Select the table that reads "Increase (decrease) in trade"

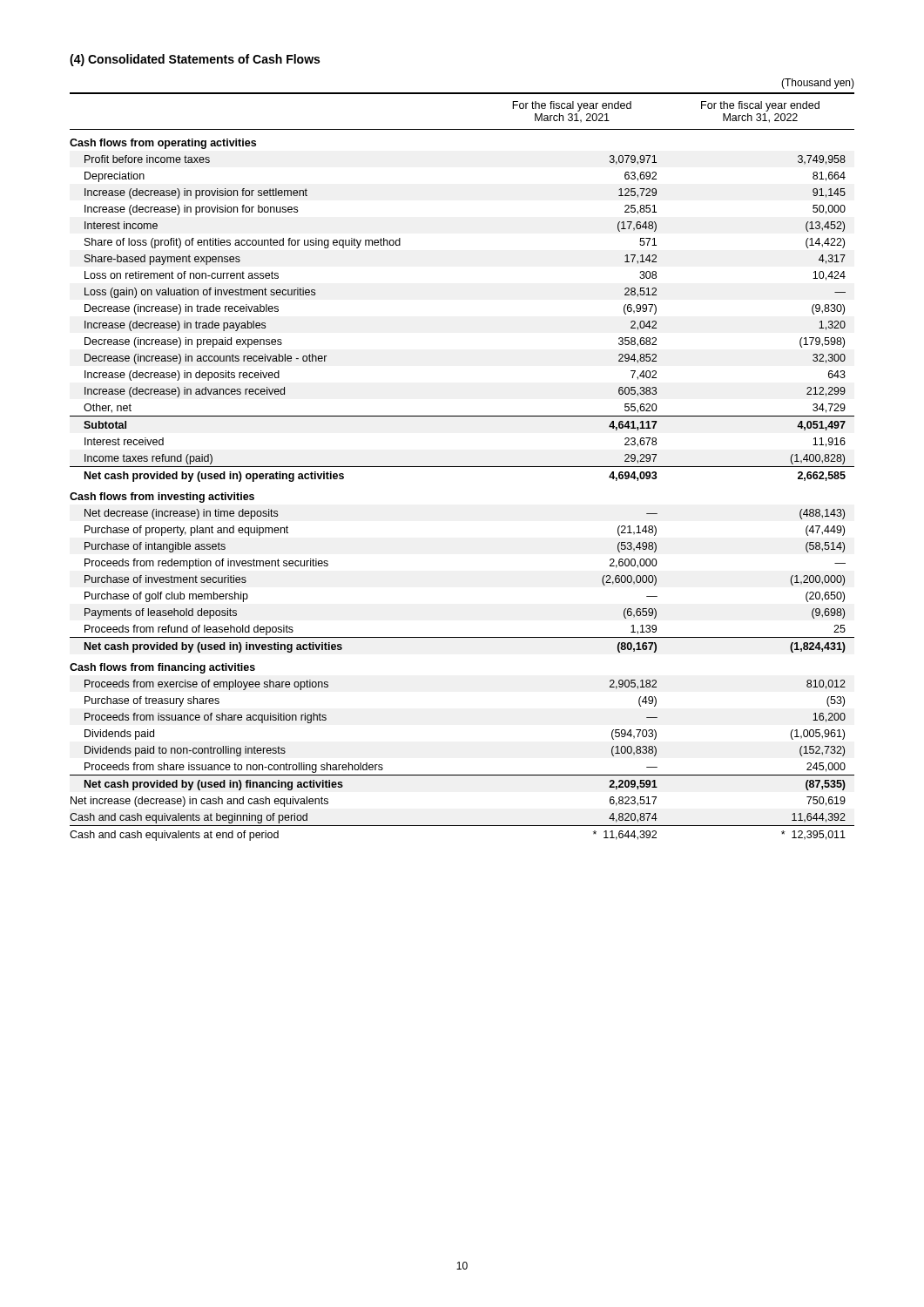462,460
